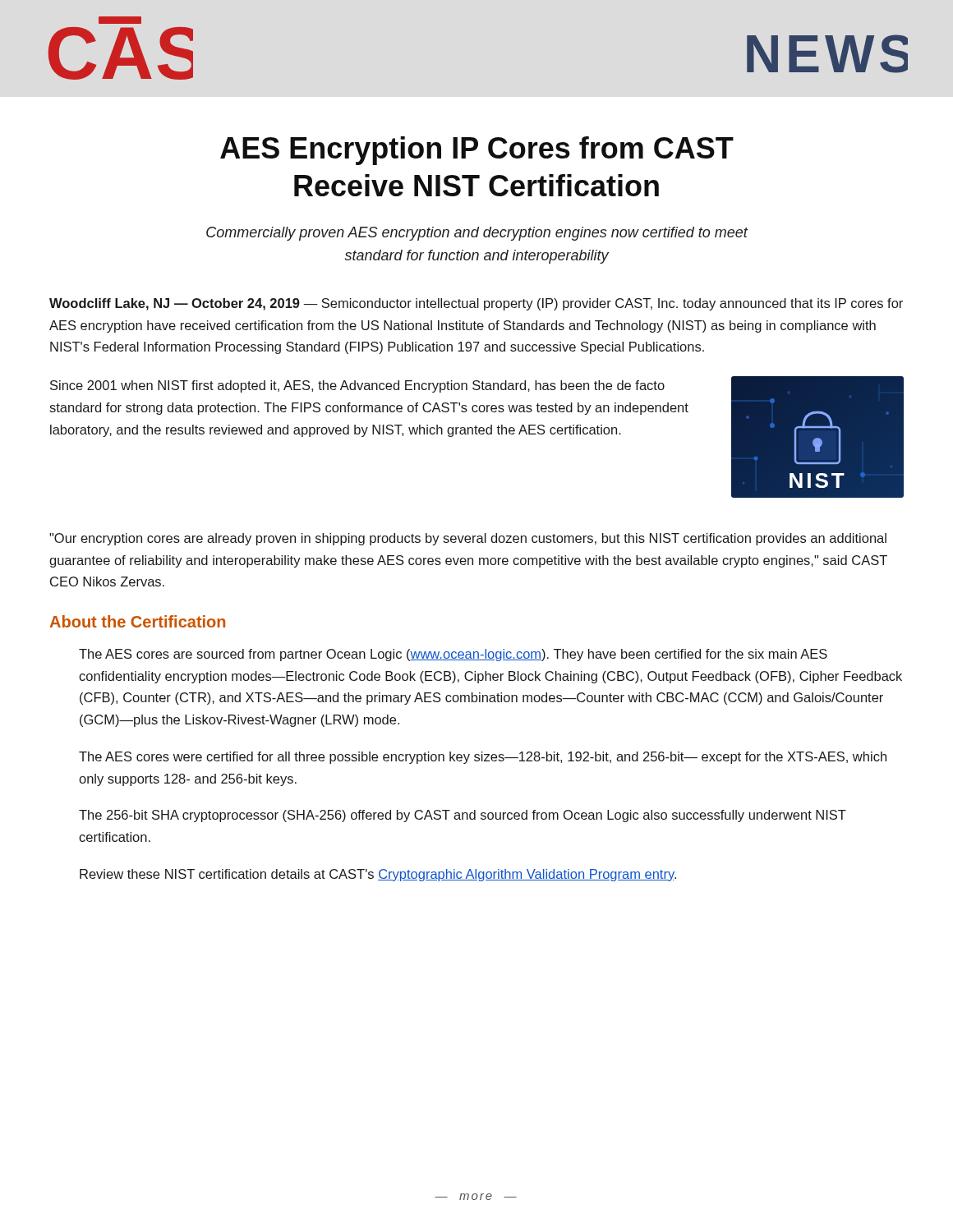Image resolution: width=953 pixels, height=1232 pixels.
Task: Locate the text block that reads "The 256-bit SHA"
Action: pyautogui.click(x=462, y=826)
